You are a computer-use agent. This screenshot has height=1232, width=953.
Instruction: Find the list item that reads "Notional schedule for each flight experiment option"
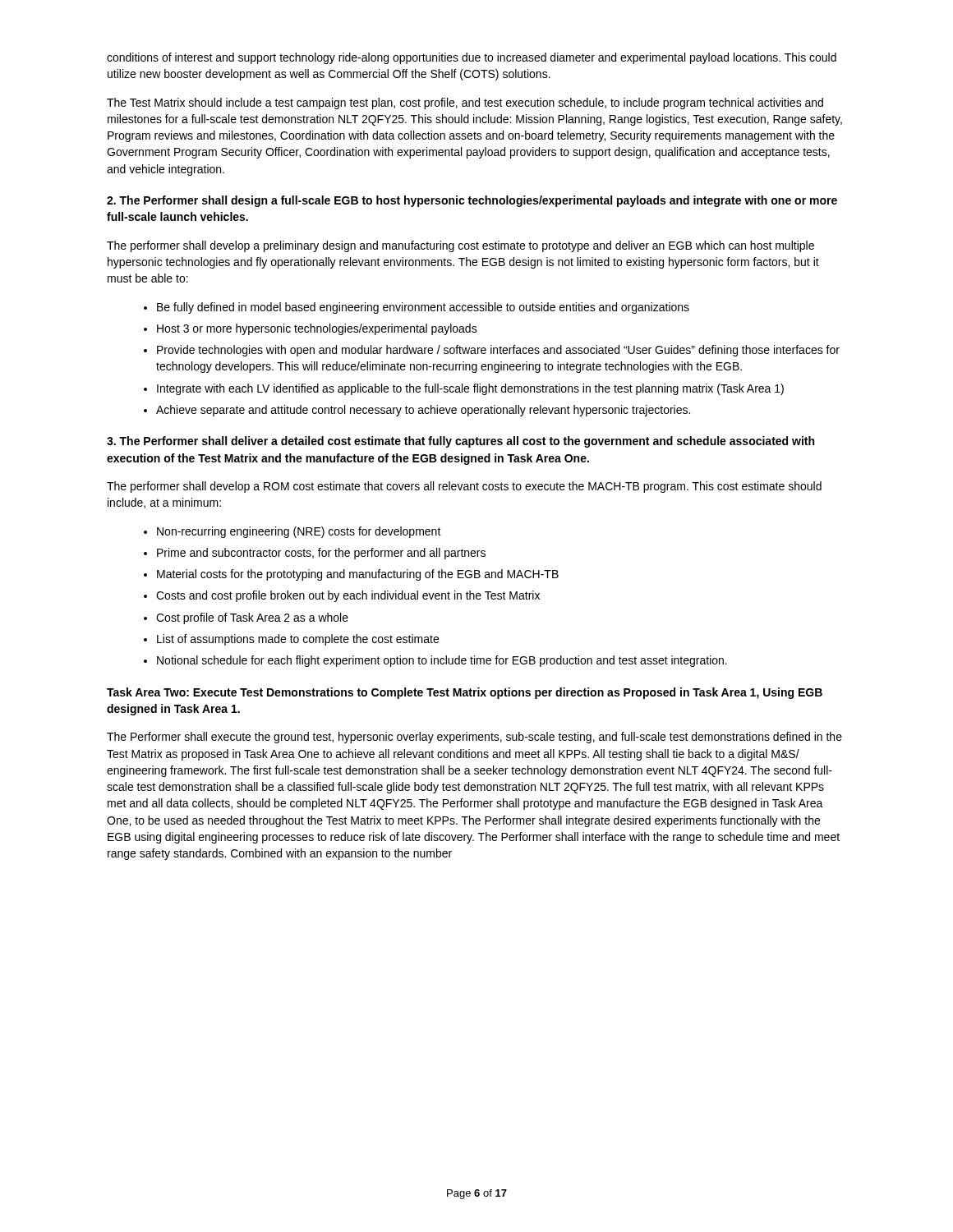442,661
